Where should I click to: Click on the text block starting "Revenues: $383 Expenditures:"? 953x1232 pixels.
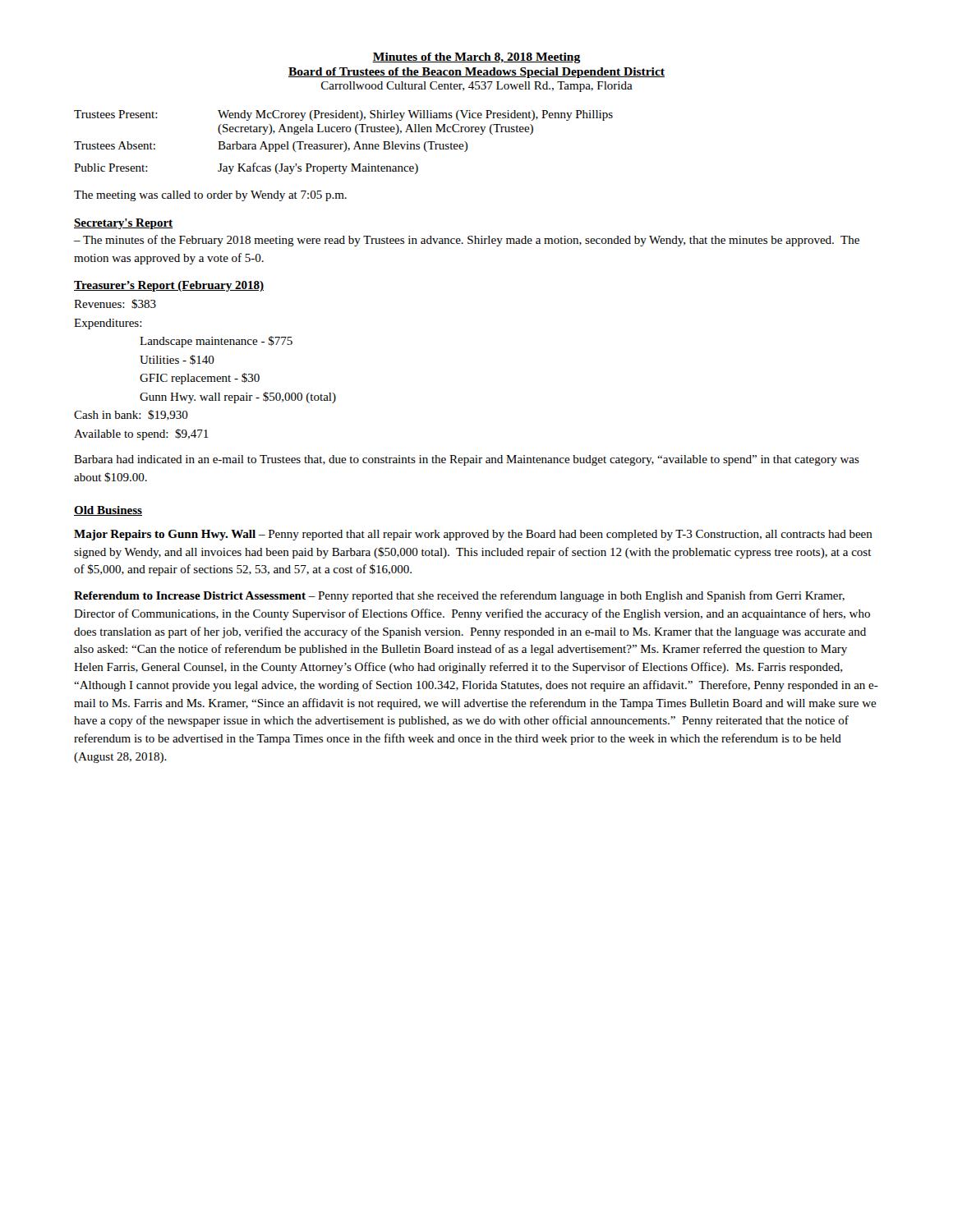[115, 304]
